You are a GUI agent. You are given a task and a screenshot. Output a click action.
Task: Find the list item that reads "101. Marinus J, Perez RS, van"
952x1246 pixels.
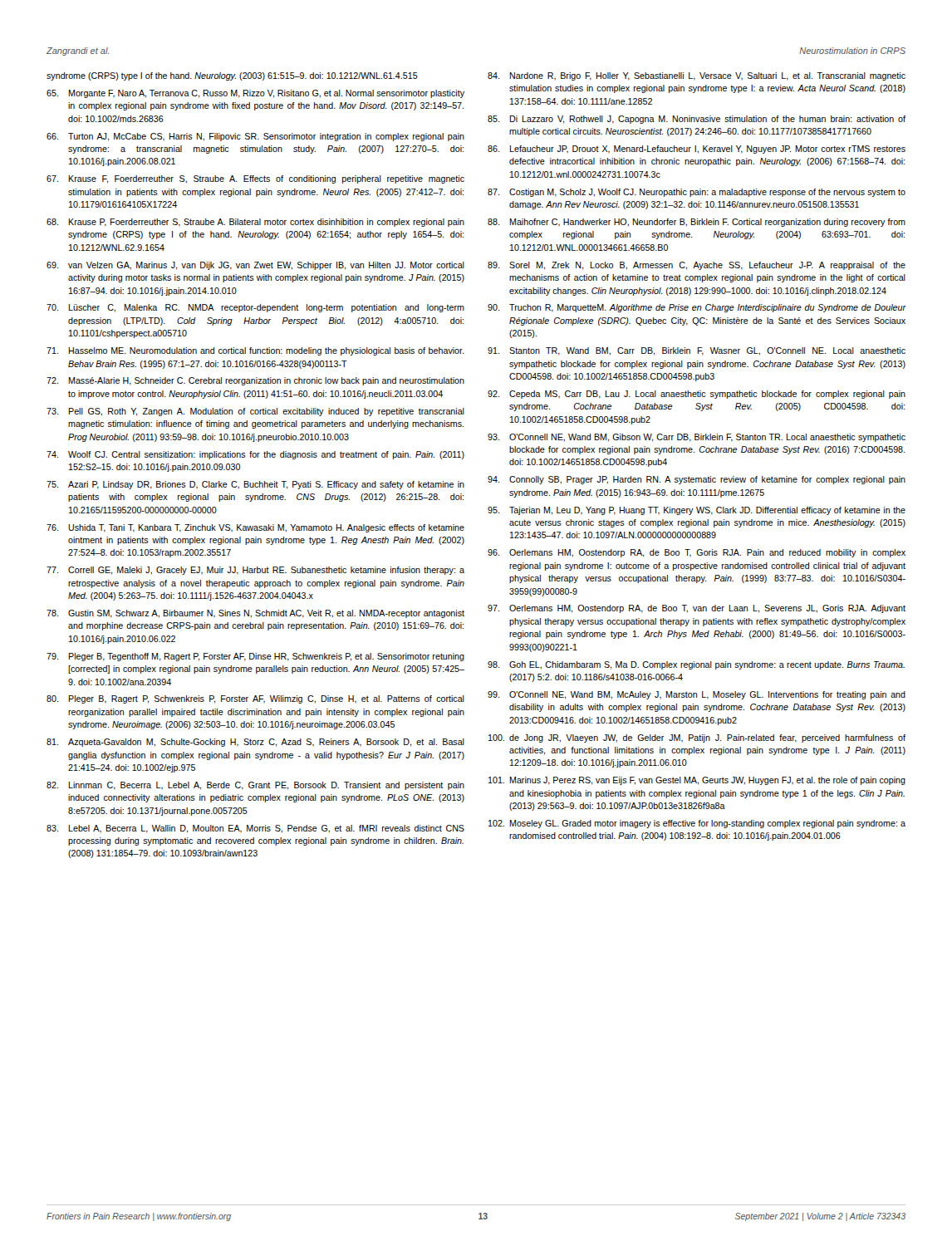[x=697, y=794]
